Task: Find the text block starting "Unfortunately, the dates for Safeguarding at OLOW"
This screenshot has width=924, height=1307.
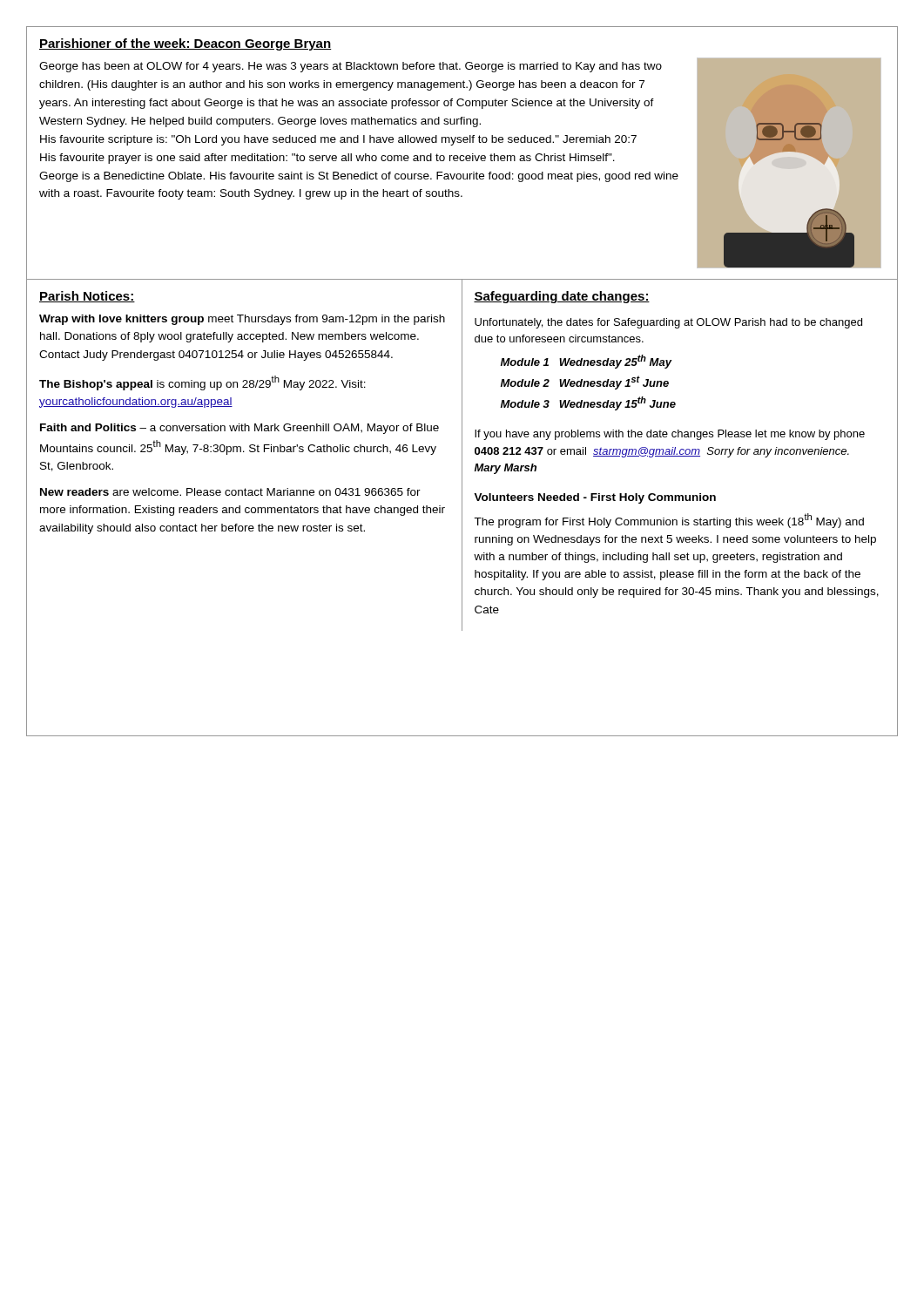Action: (x=680, y=395)
